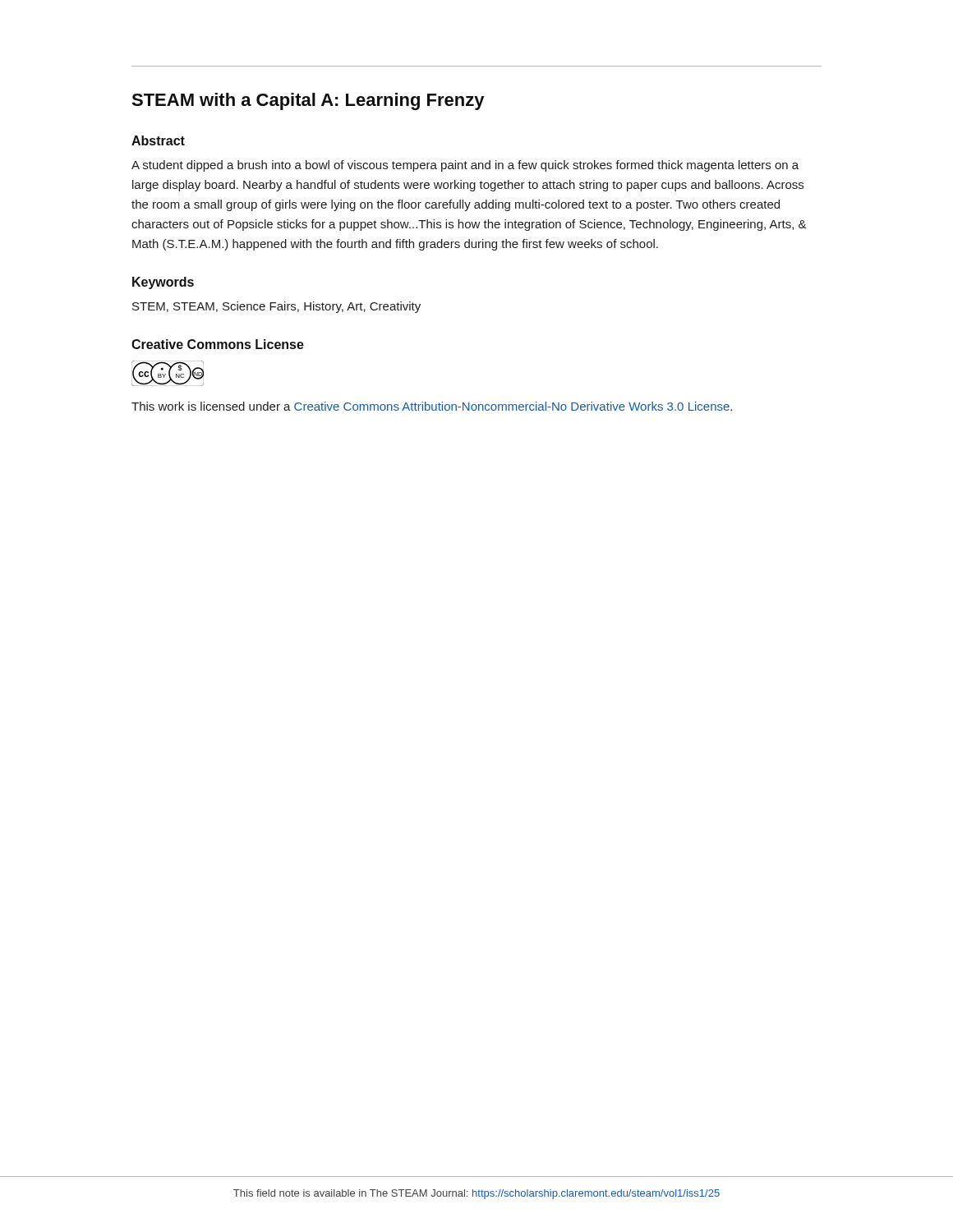Find the title
This screenshot has height=1232, width=953.
click(308, 100)
